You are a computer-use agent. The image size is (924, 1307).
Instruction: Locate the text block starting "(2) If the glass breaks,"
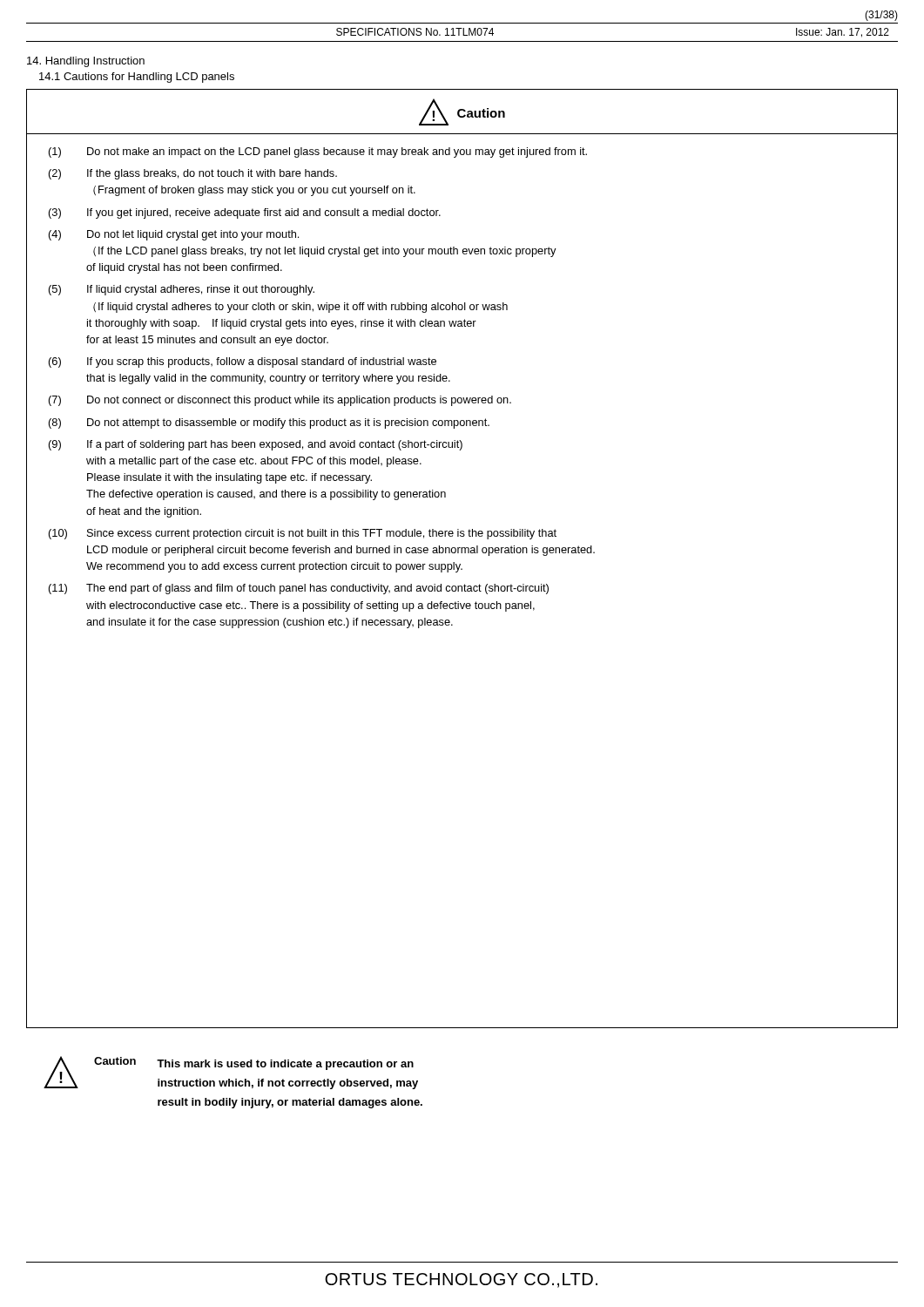(232, 182)
